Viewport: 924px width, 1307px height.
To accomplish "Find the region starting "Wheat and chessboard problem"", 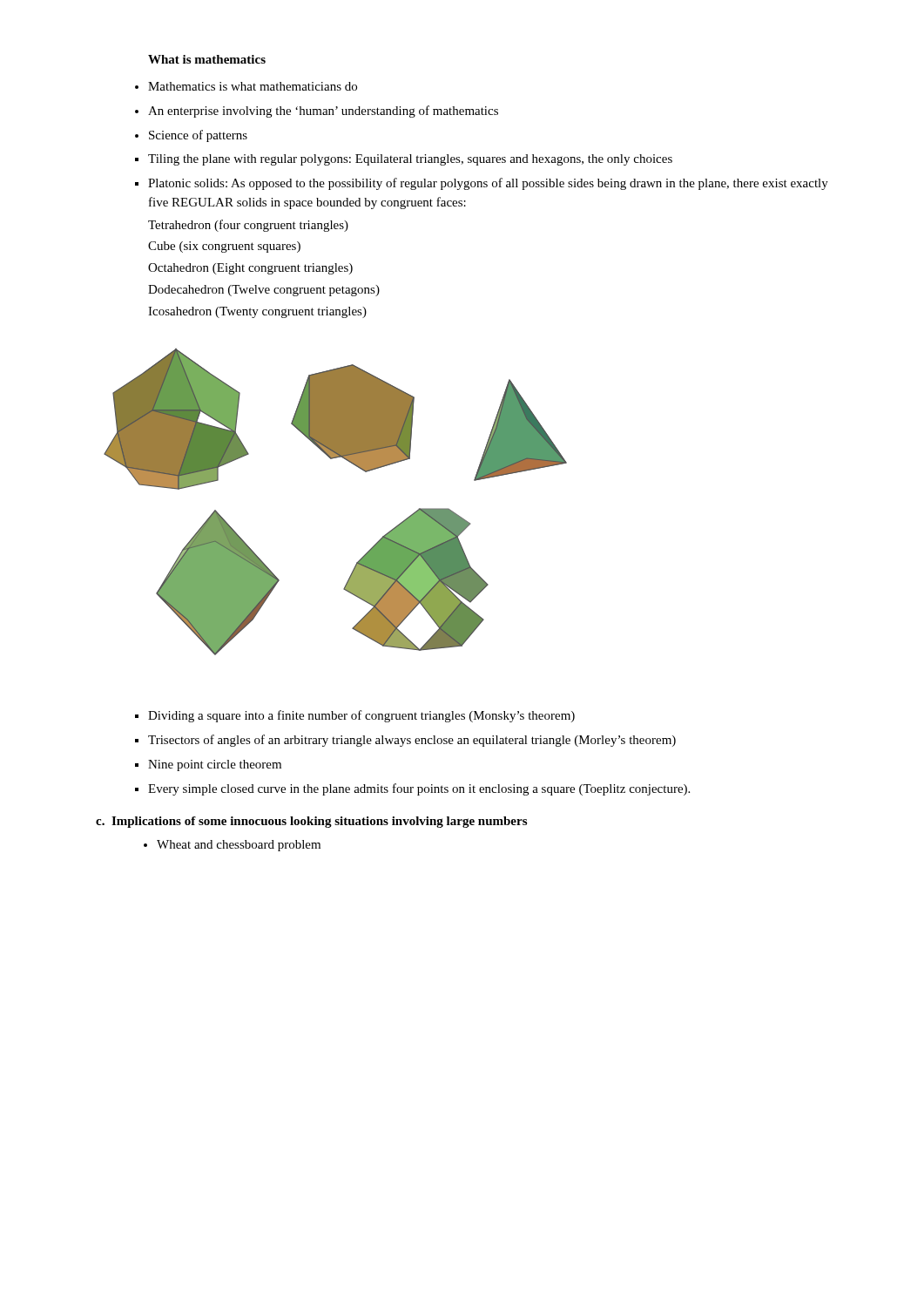I will pos(239,845).
